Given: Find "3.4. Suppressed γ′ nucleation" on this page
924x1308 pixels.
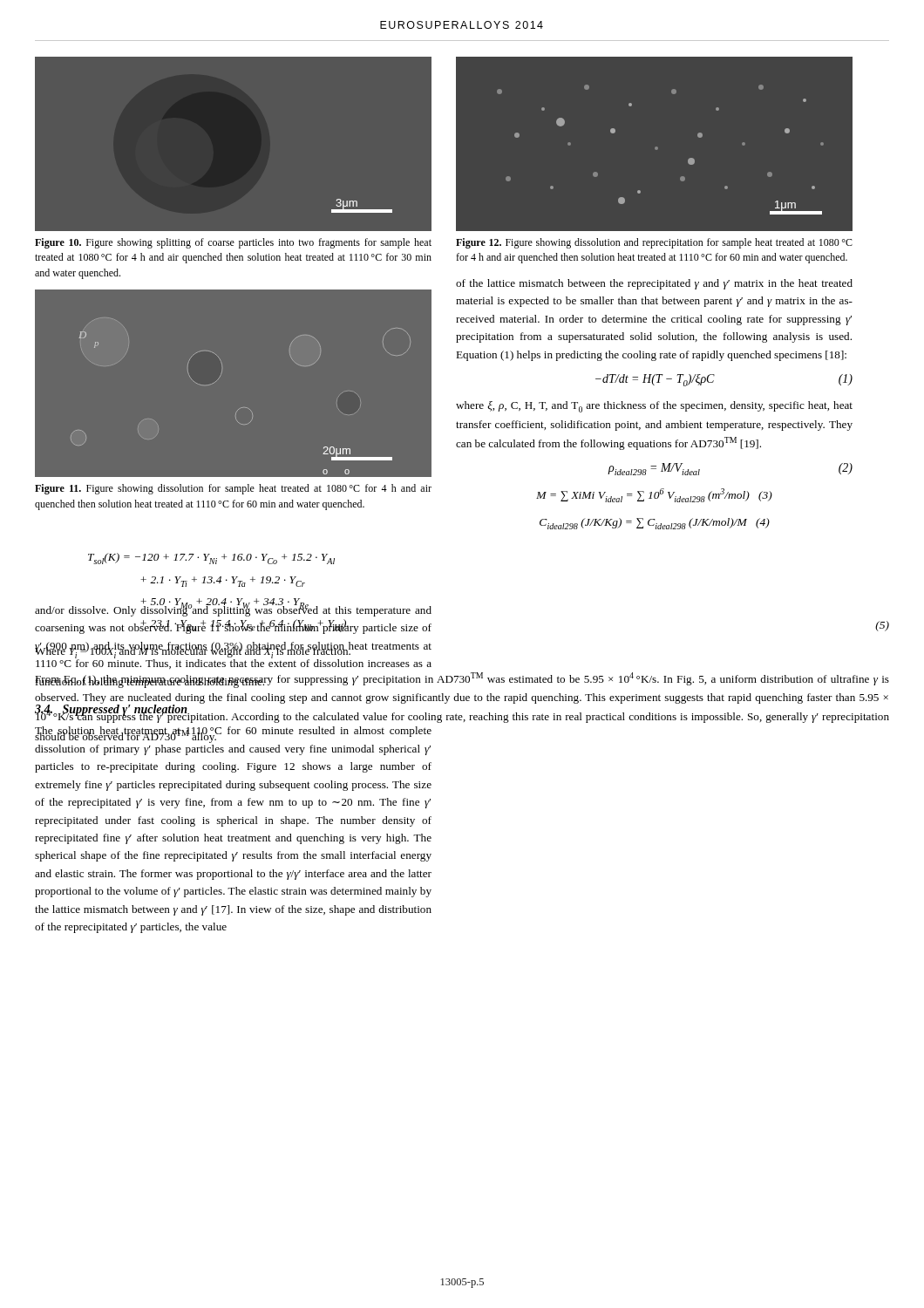Looking at the screenshot, I should point(111,710).
